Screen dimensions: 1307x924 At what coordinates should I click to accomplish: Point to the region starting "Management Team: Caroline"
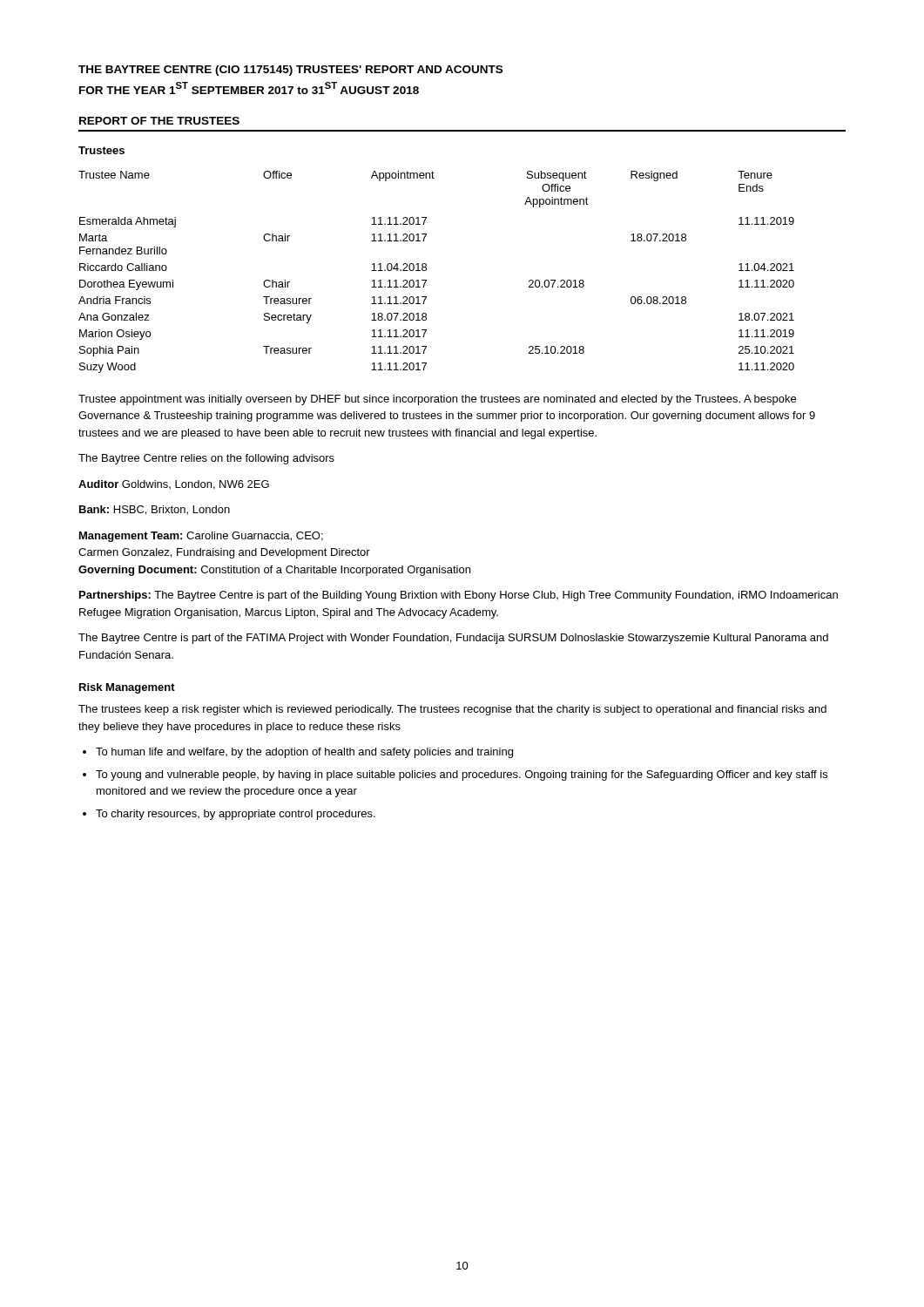coord(275,552)
